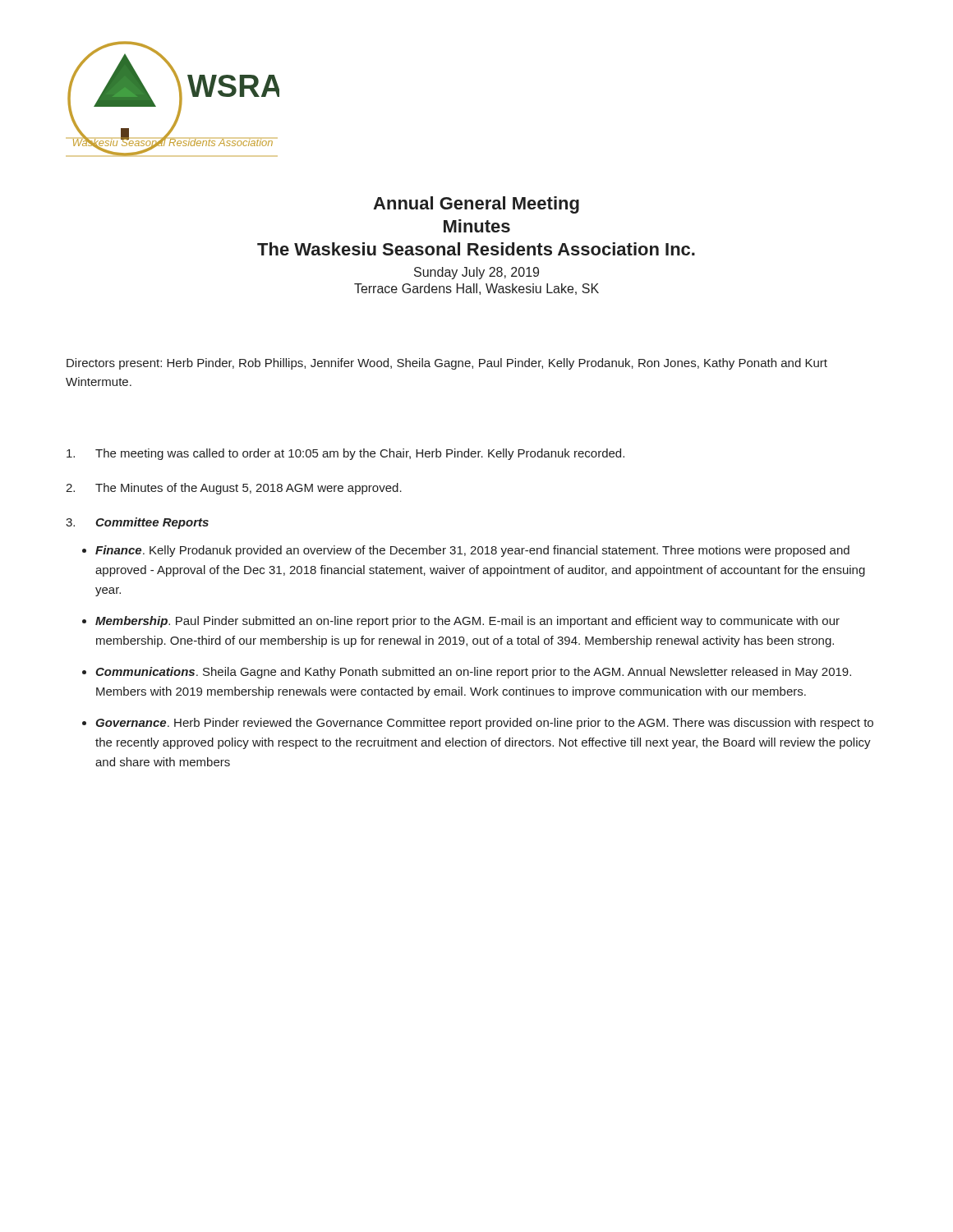Locate the element starting "Annual General Meeting Minutes The Waskesiu"
The width and height of the screenshot is (953, 1232).
pyautogui.click(x=476, y=245)
